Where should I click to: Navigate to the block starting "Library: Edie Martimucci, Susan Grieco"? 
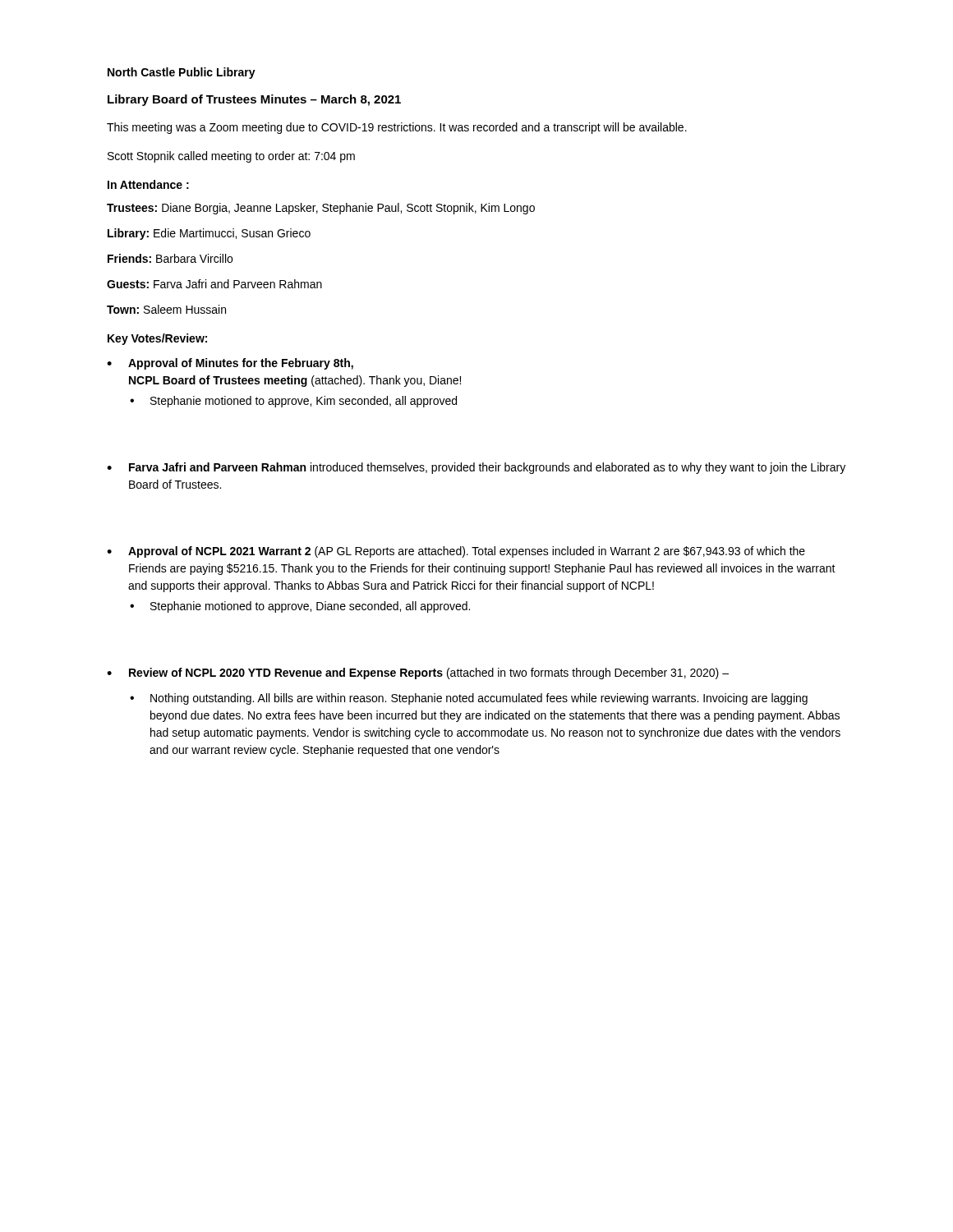coord(209,233)
